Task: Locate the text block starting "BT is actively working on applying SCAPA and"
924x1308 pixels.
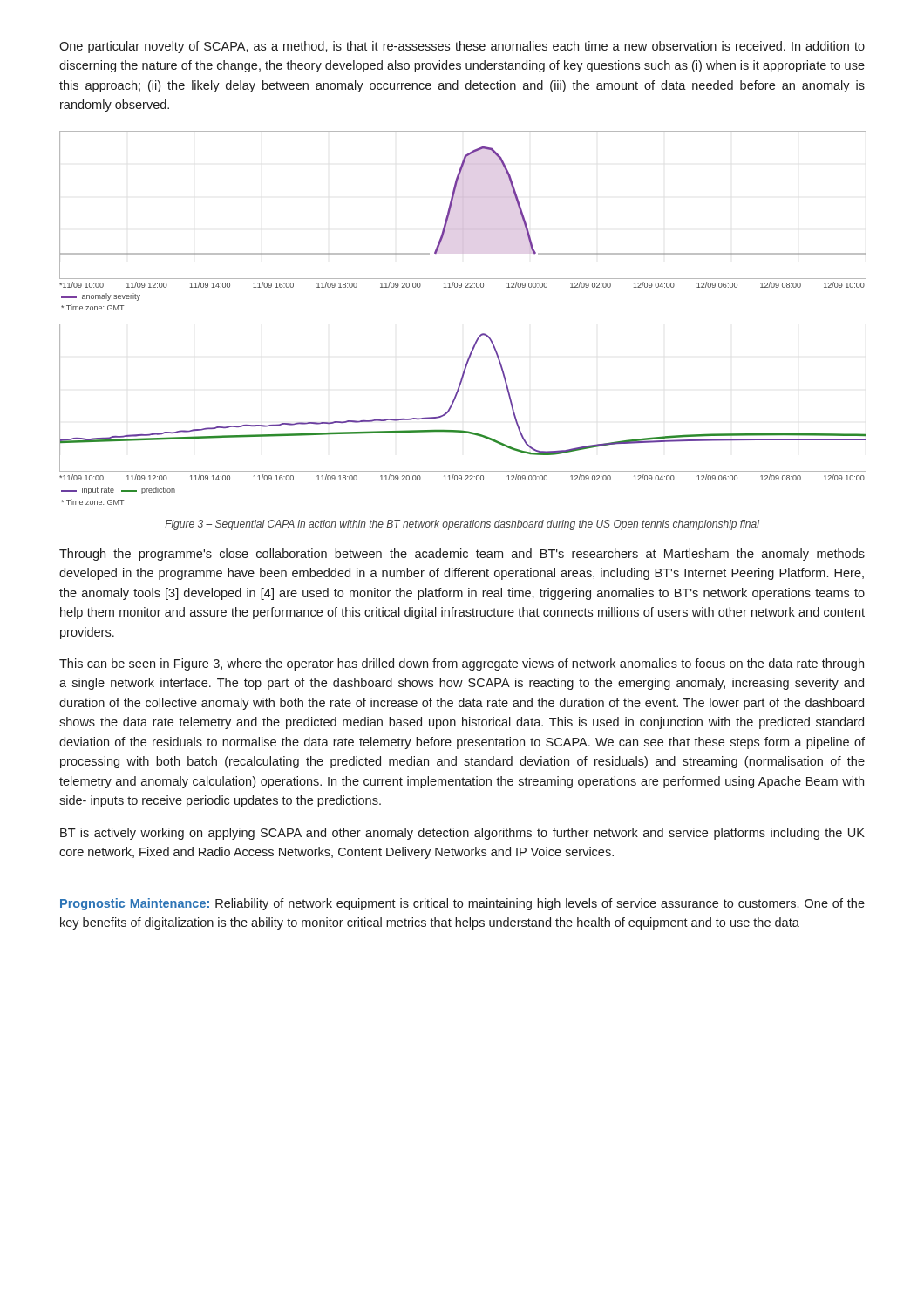Action: tap(462, 842)
